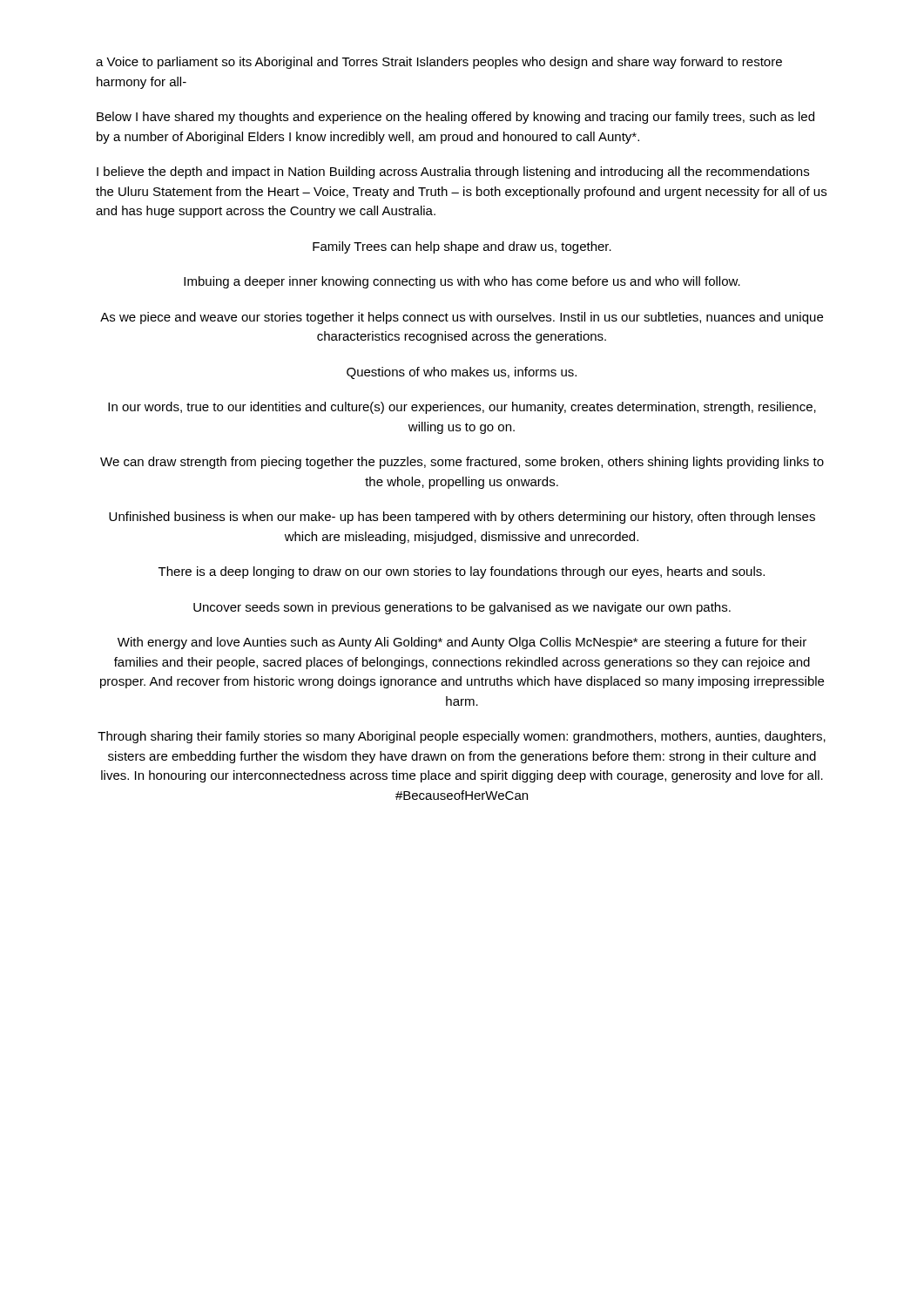The width and height of the screenshot is (924, 1307).
Task: Point to the block beginning "I believe the depth and"
Action: [461, 191]
